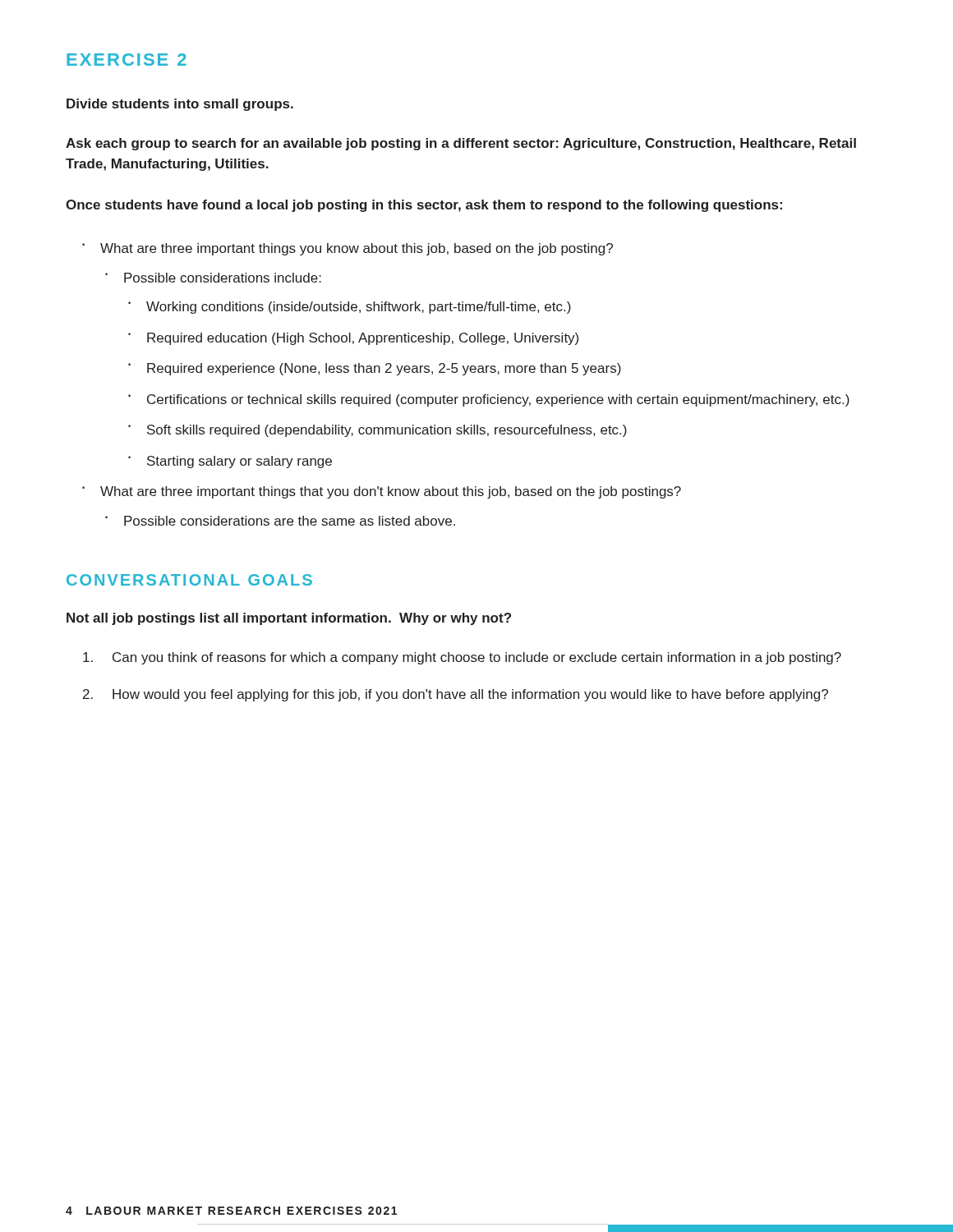953x1232 pixels.
Task: Locate the block of text that opens with "Can you think"
Action: [485, 657]
